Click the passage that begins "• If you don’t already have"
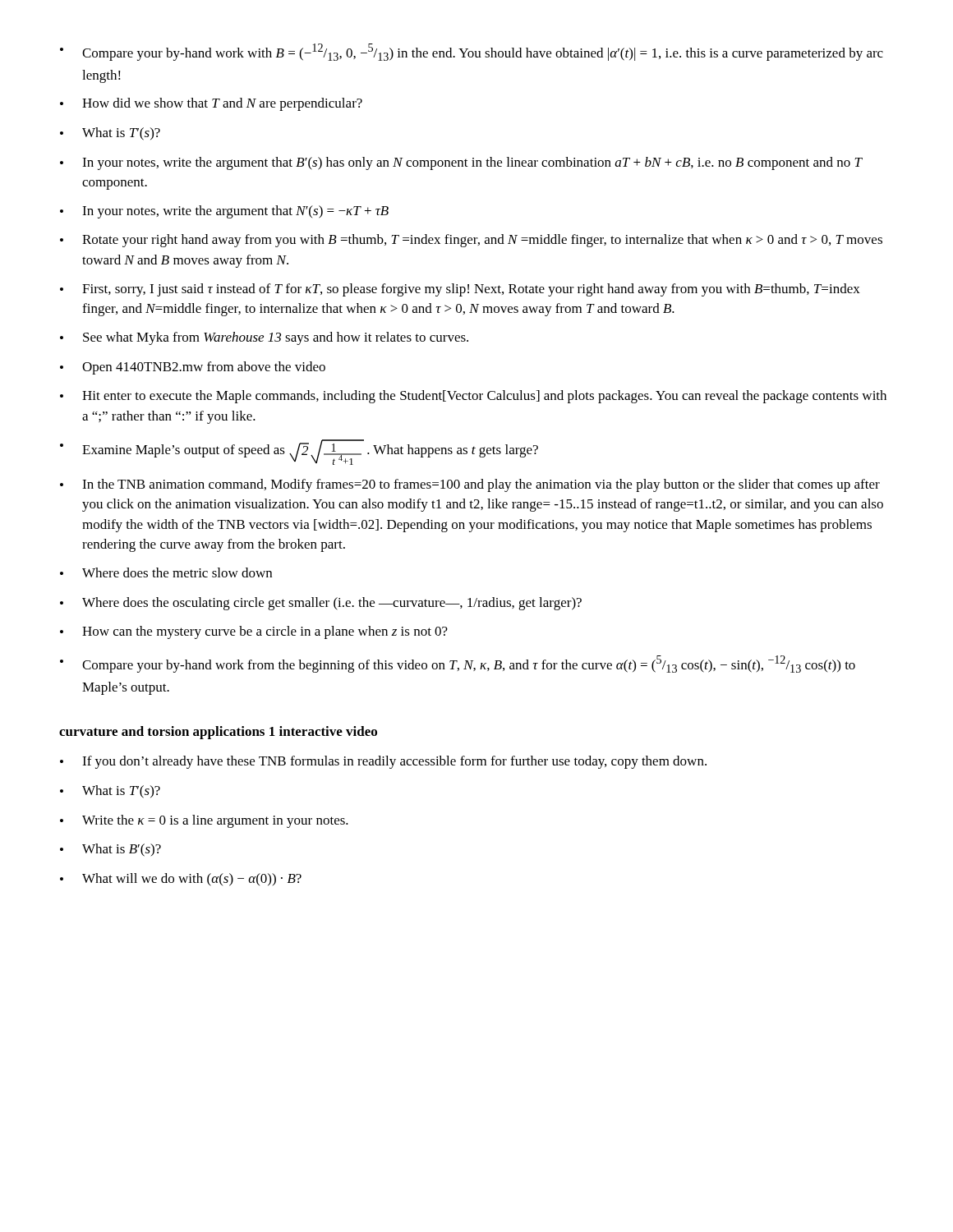The image size is (953, 1232). [x=476, y=762]
